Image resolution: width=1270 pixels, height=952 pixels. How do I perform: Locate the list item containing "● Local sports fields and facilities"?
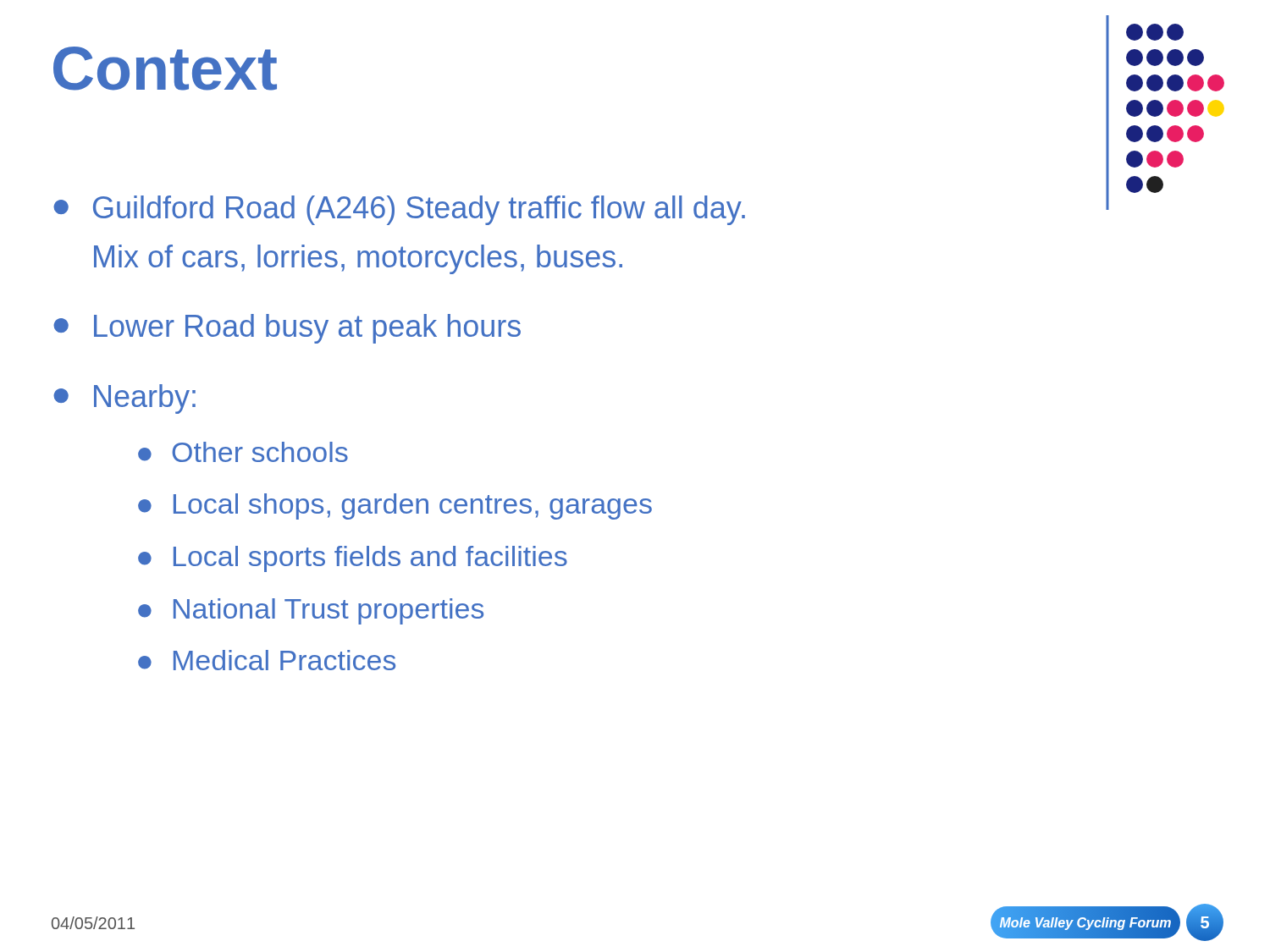(352, 557)
